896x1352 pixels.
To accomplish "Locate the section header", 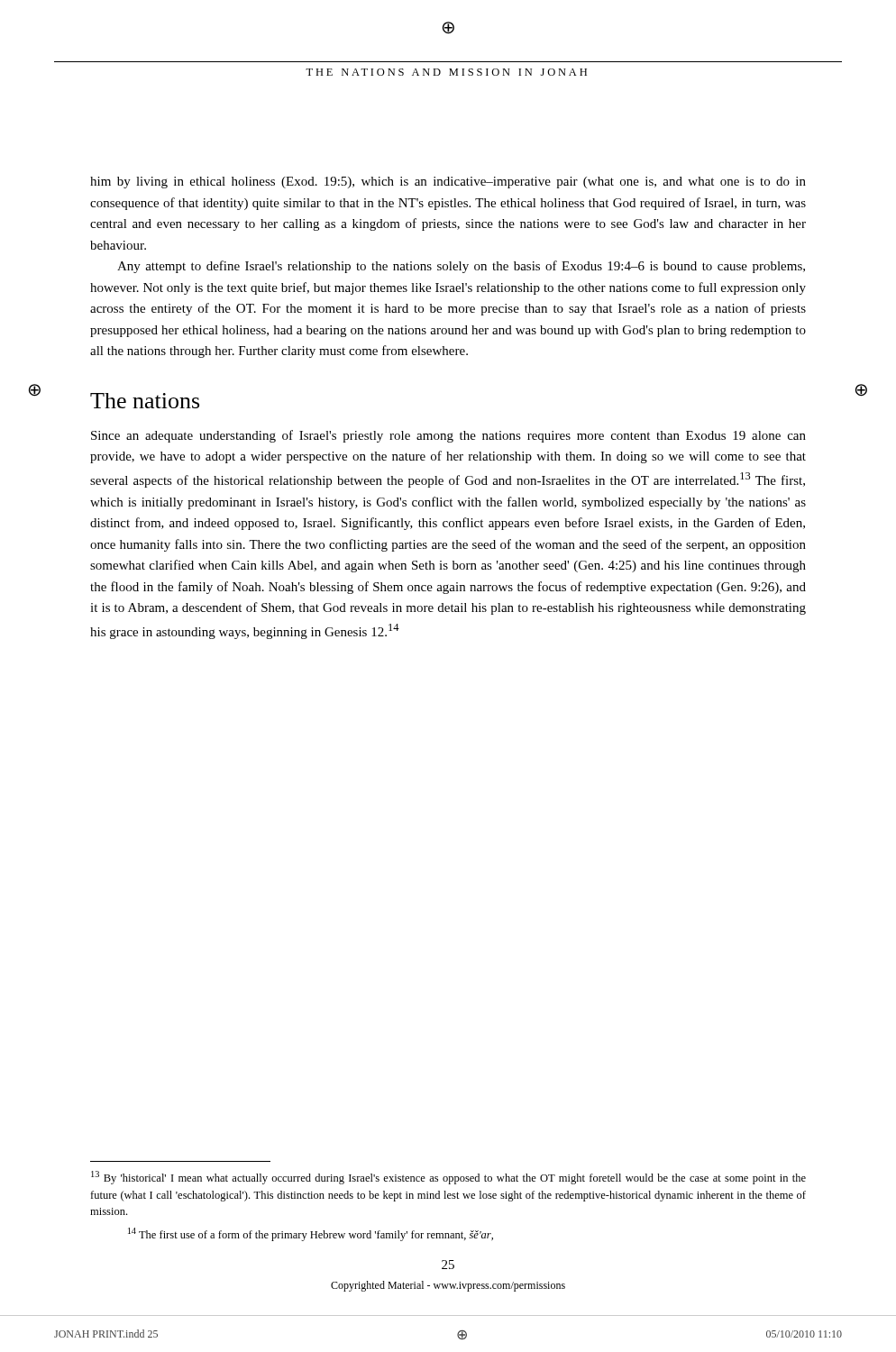I will 145,401.
